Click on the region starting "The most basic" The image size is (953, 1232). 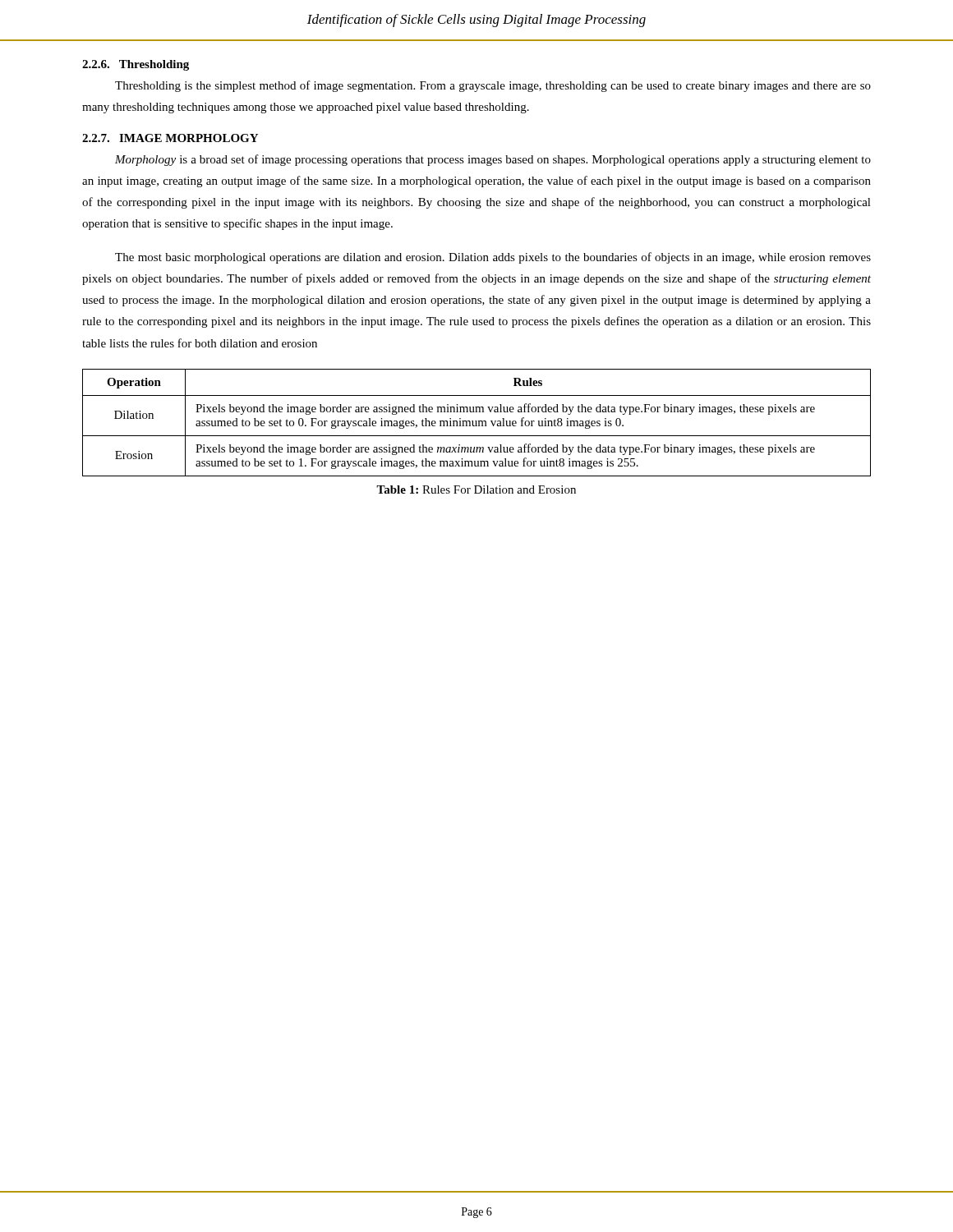(476, 300)
